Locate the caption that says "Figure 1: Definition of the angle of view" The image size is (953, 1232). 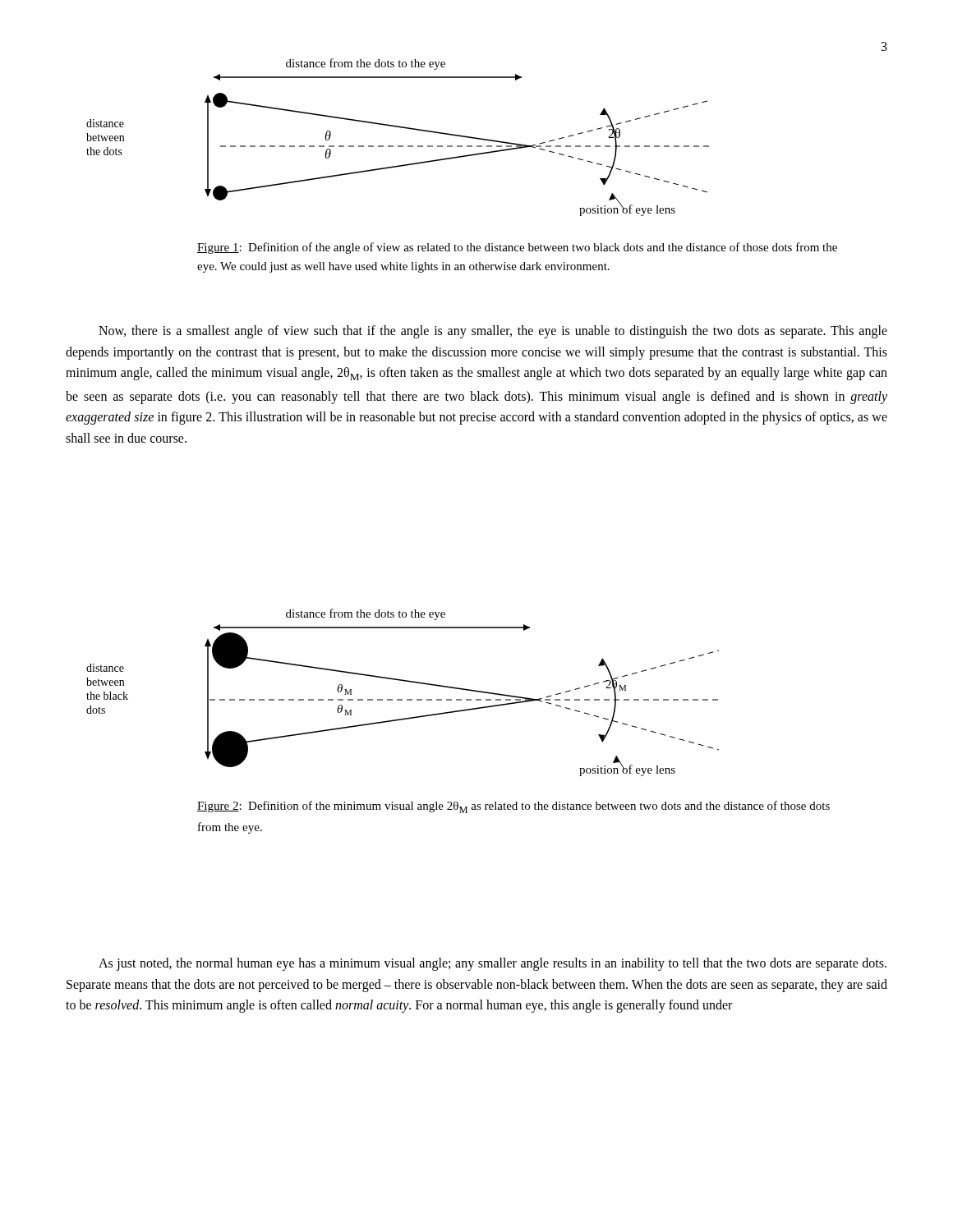(517, 256)
